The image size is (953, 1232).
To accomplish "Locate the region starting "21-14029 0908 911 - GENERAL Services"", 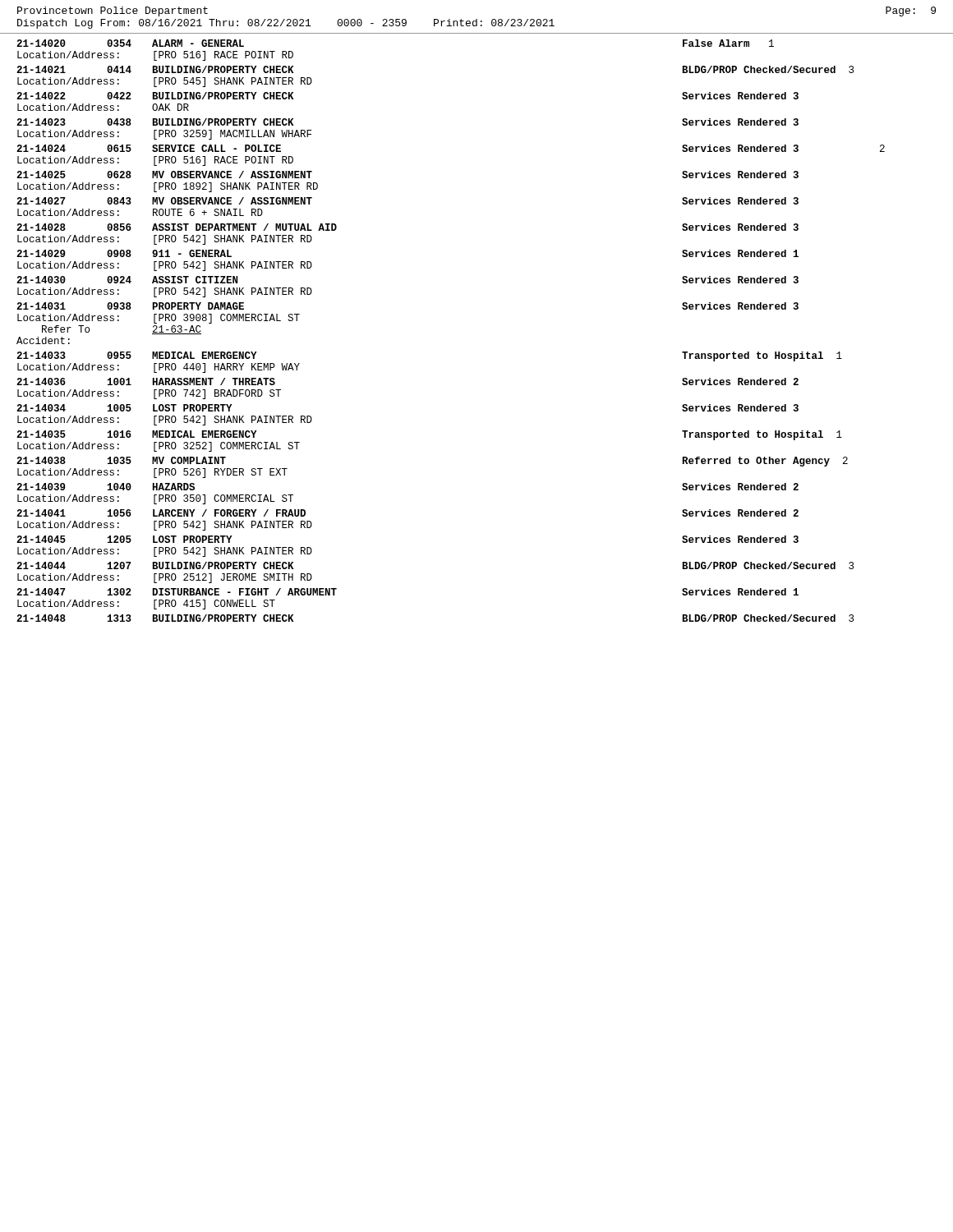I will [x=41, y=254].
